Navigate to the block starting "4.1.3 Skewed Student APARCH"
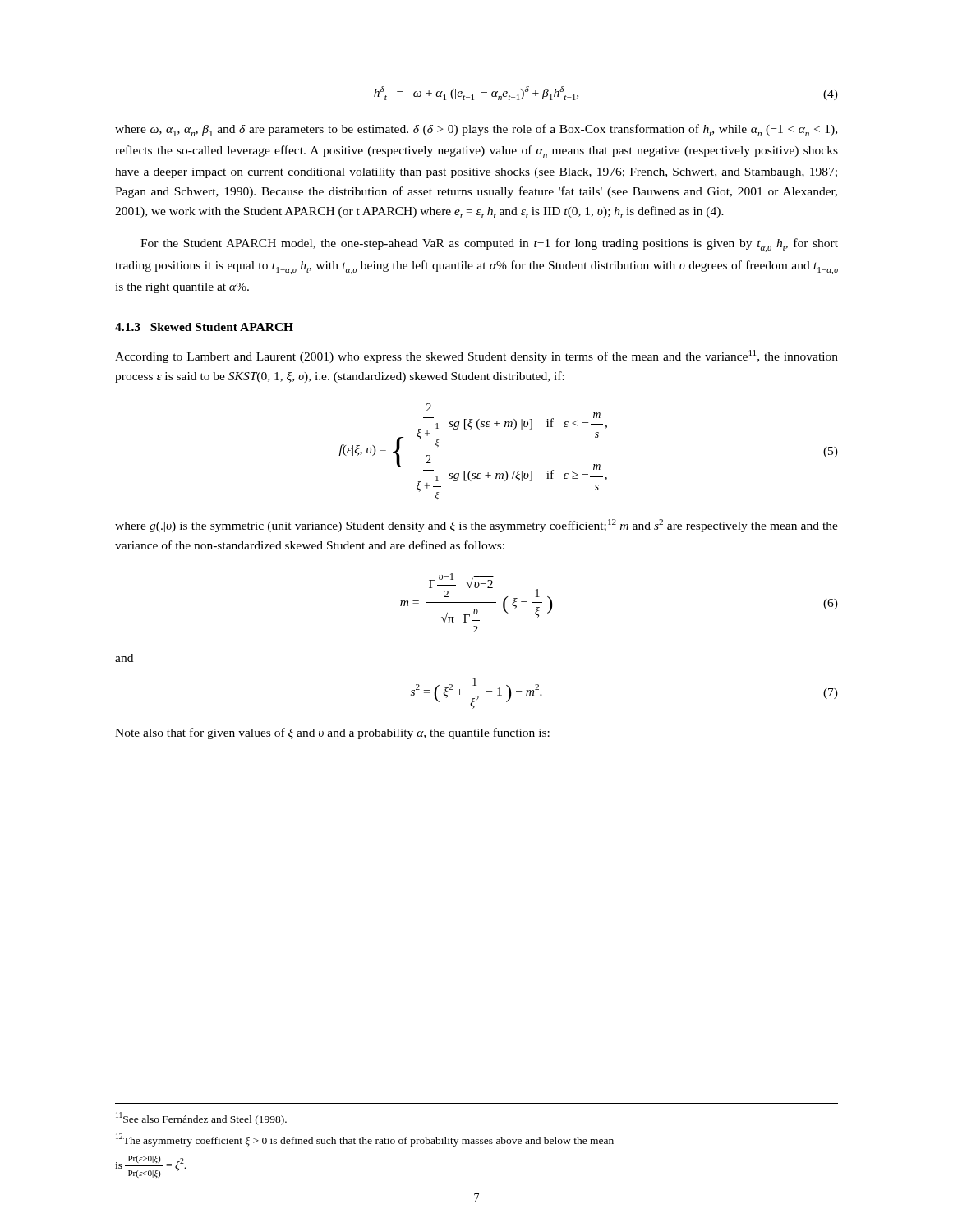This screenshot has height=1232, width=953. (204, 326)
